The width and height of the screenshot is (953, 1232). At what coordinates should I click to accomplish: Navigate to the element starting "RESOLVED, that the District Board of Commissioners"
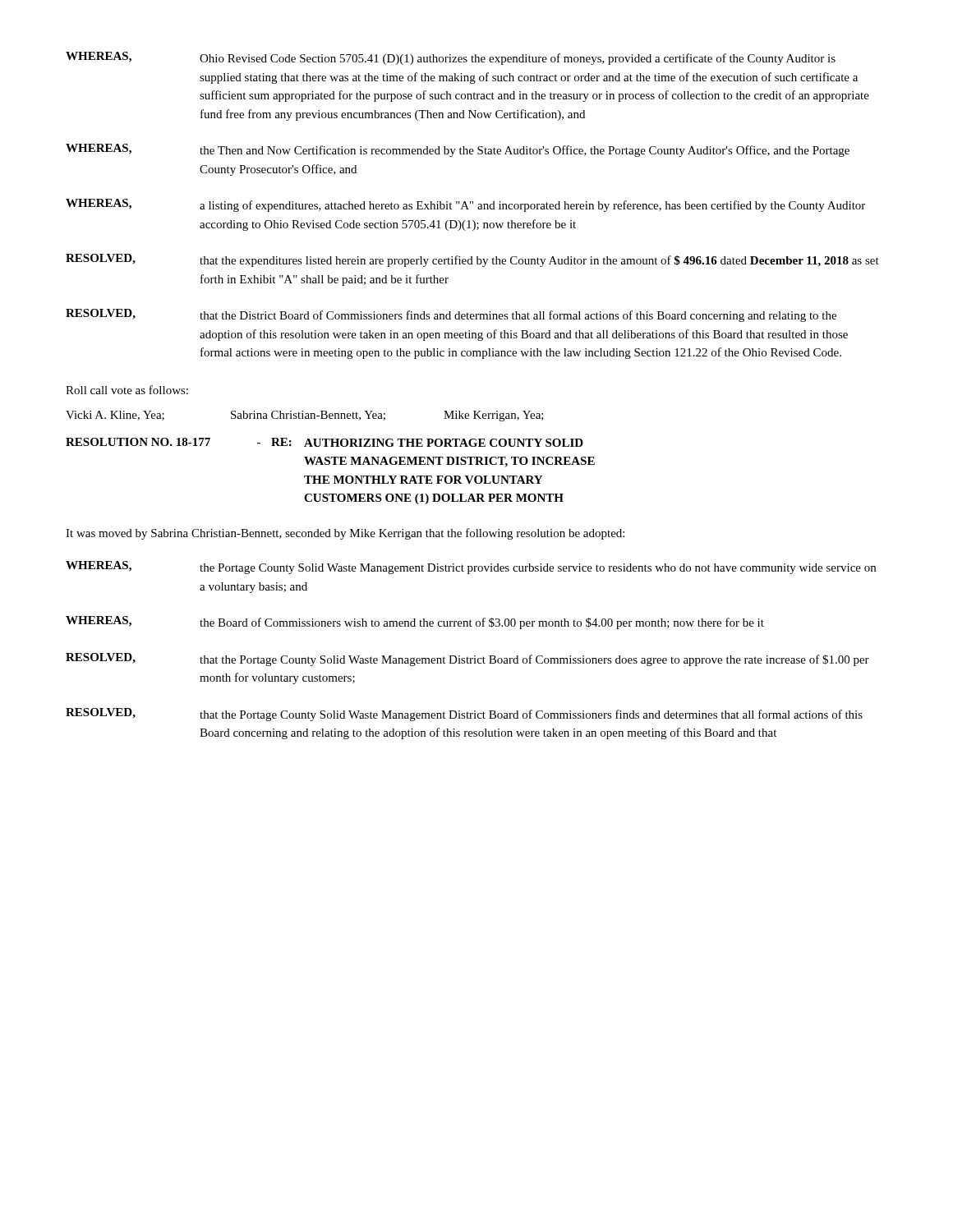(x=472, y=334)
